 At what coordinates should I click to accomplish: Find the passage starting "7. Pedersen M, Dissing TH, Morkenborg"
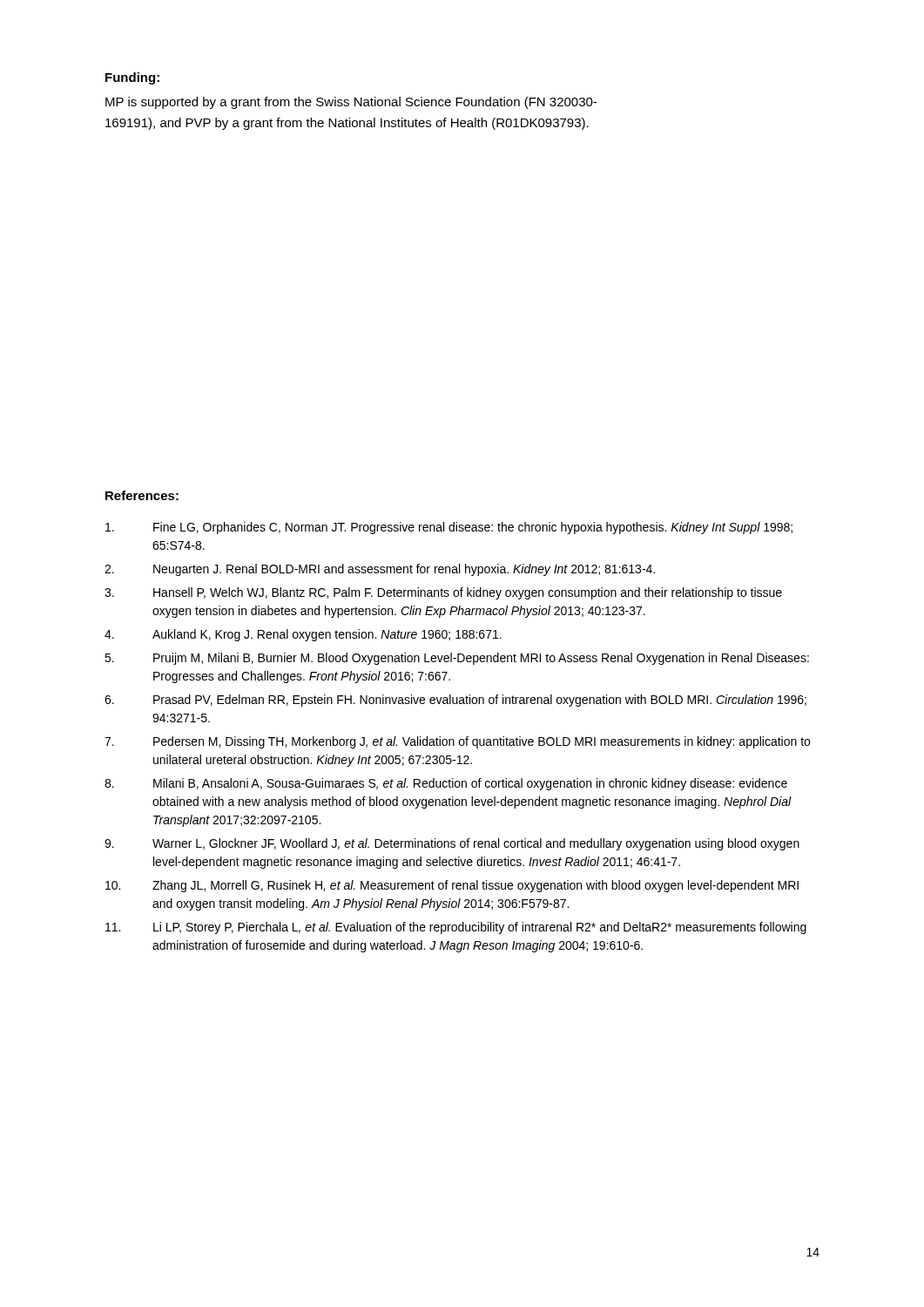pos(462,751)
